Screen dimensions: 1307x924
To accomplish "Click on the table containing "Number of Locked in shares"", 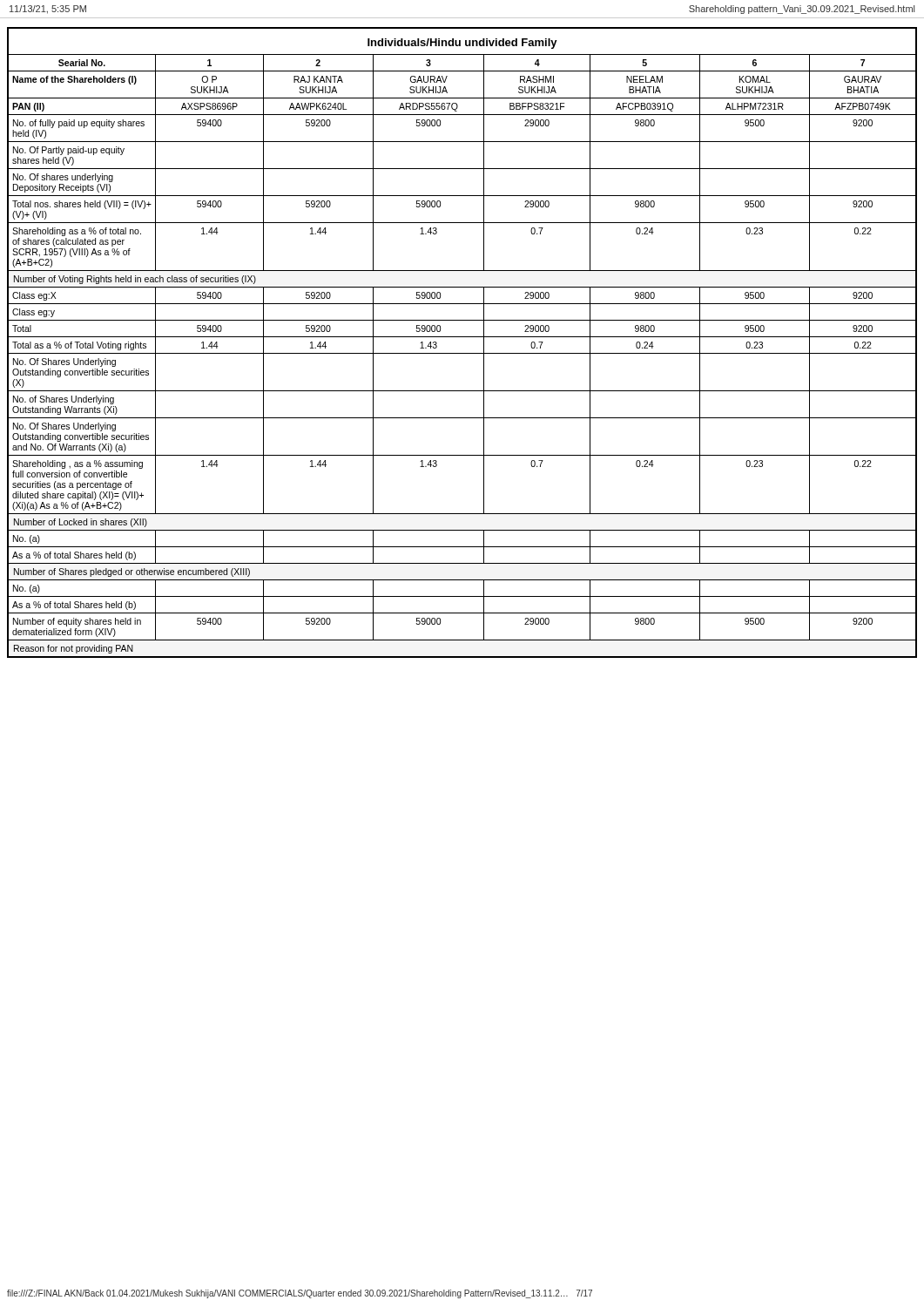I will 462,342.
